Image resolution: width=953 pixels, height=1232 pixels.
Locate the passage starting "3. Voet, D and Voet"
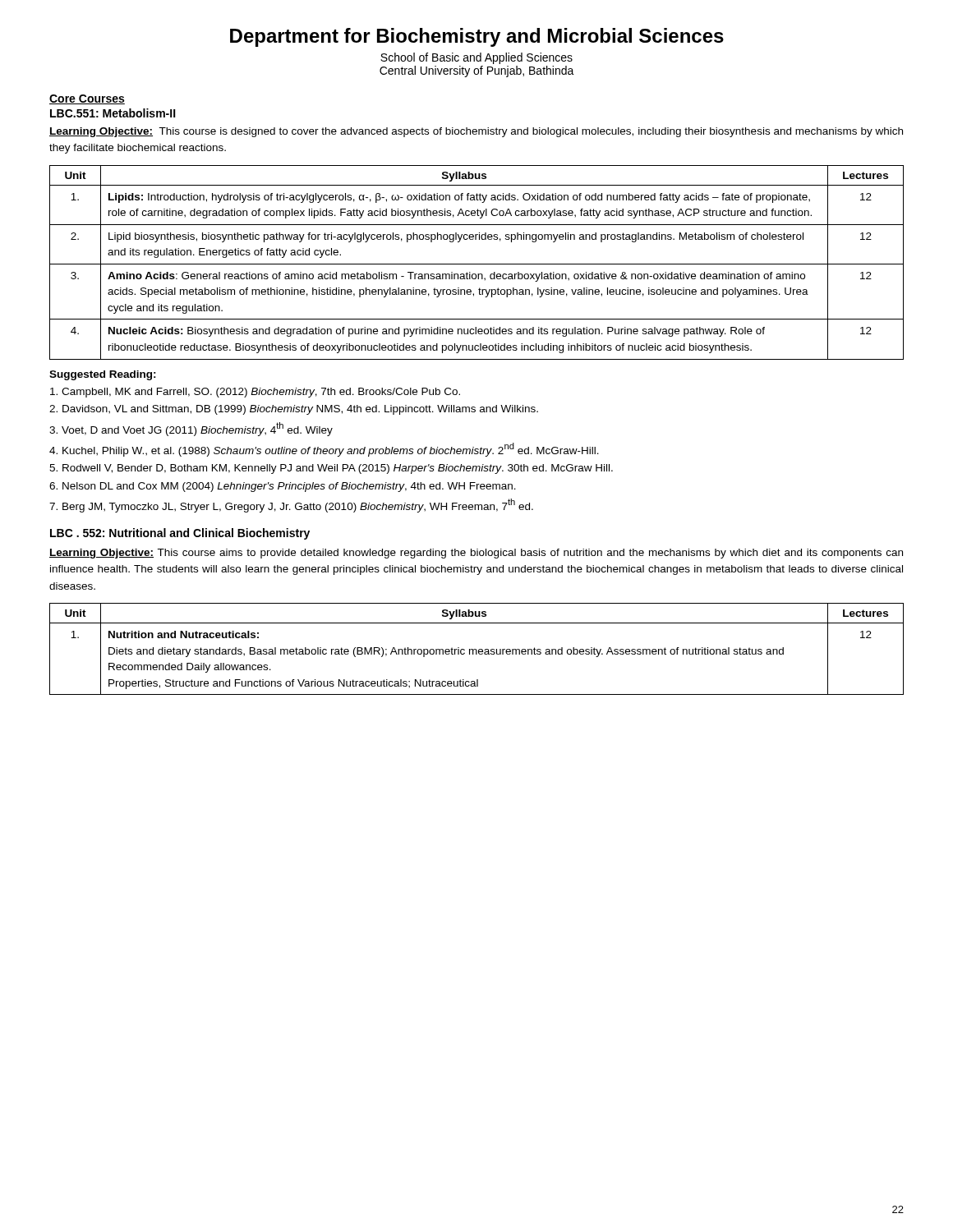[x=191, y=428]
